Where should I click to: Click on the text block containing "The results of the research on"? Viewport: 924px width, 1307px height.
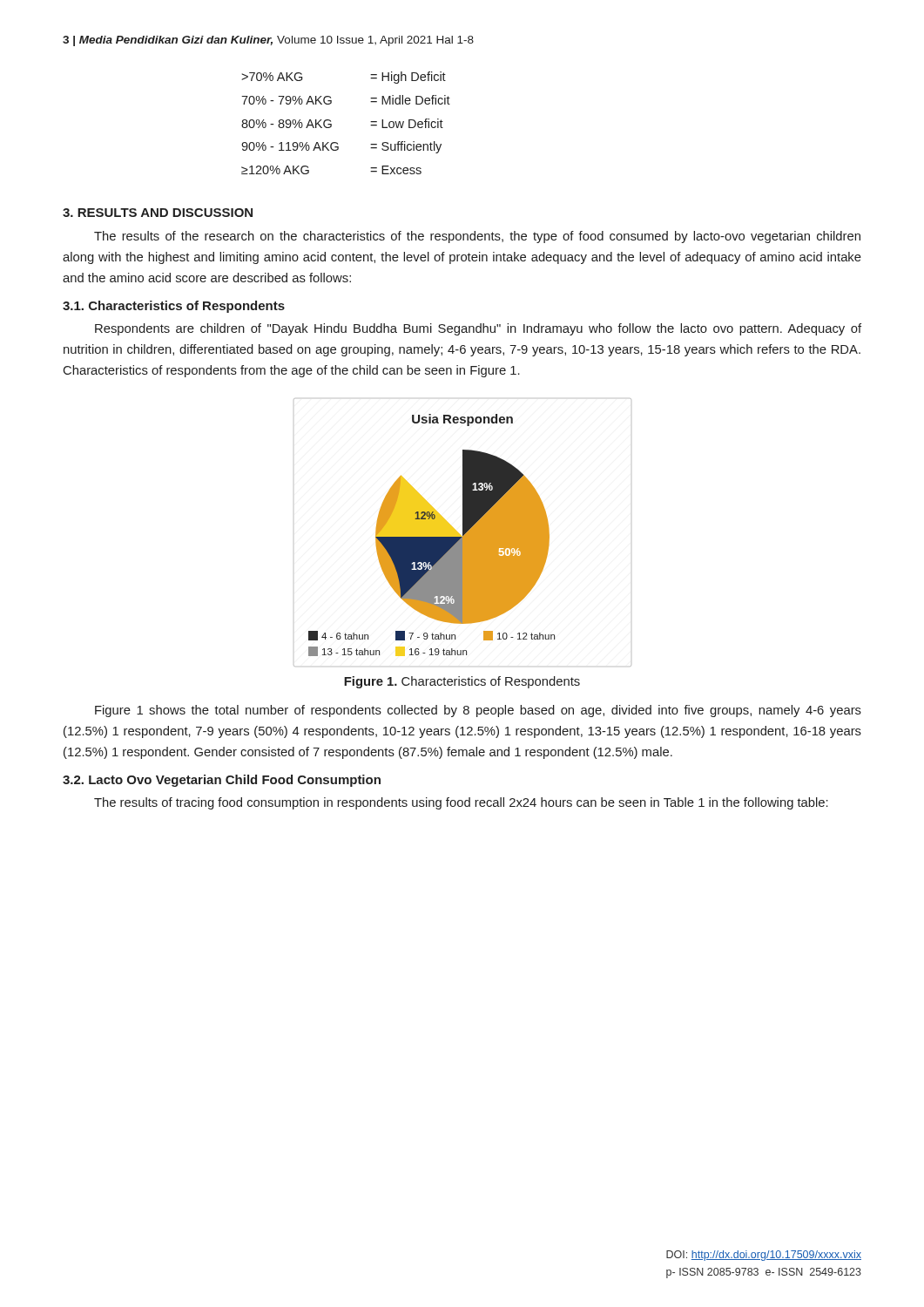pyautogui.click(x=462, y=257)
